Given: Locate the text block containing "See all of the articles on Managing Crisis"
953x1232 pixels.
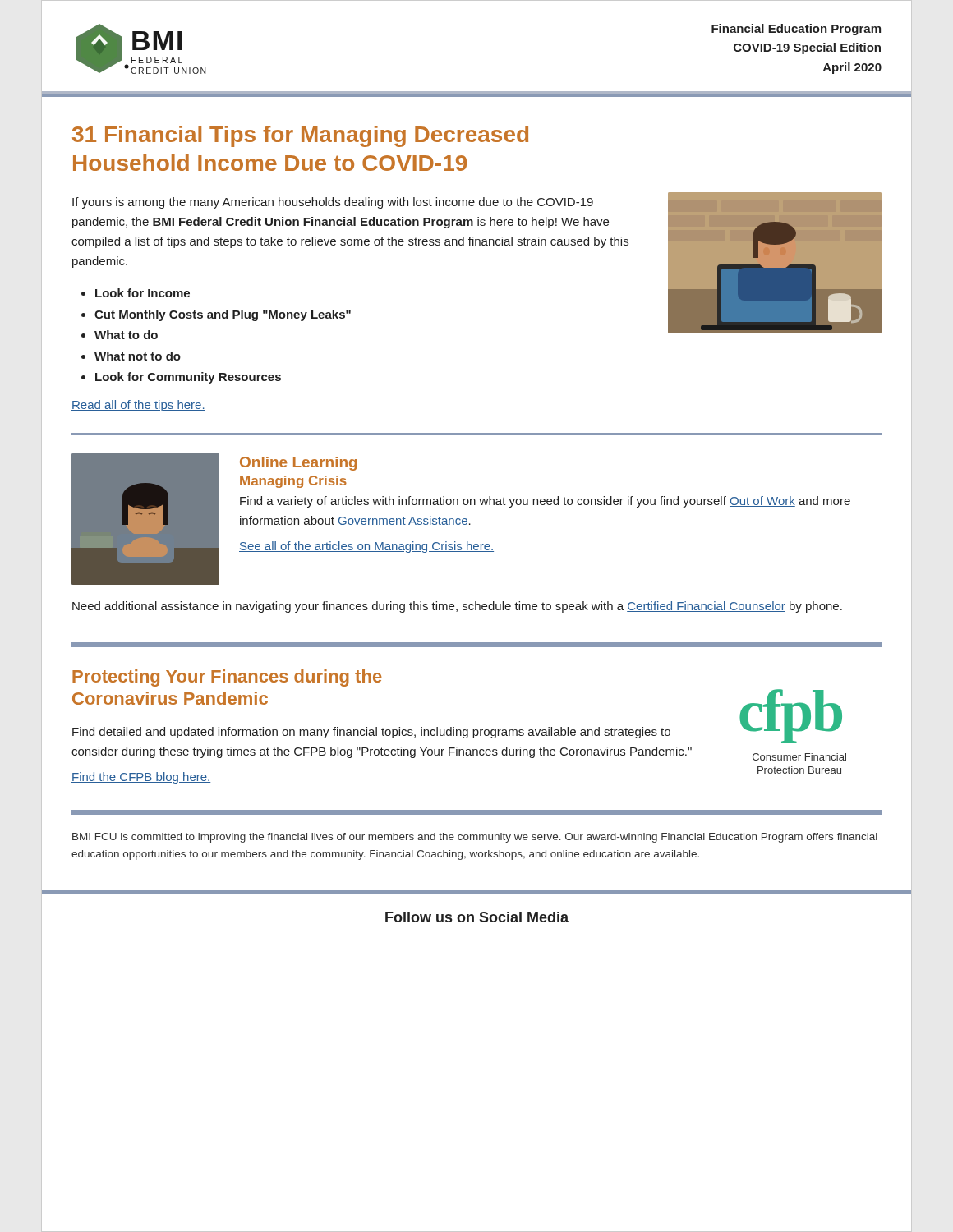Looking at the screenshot, I should tap(367, 545).
